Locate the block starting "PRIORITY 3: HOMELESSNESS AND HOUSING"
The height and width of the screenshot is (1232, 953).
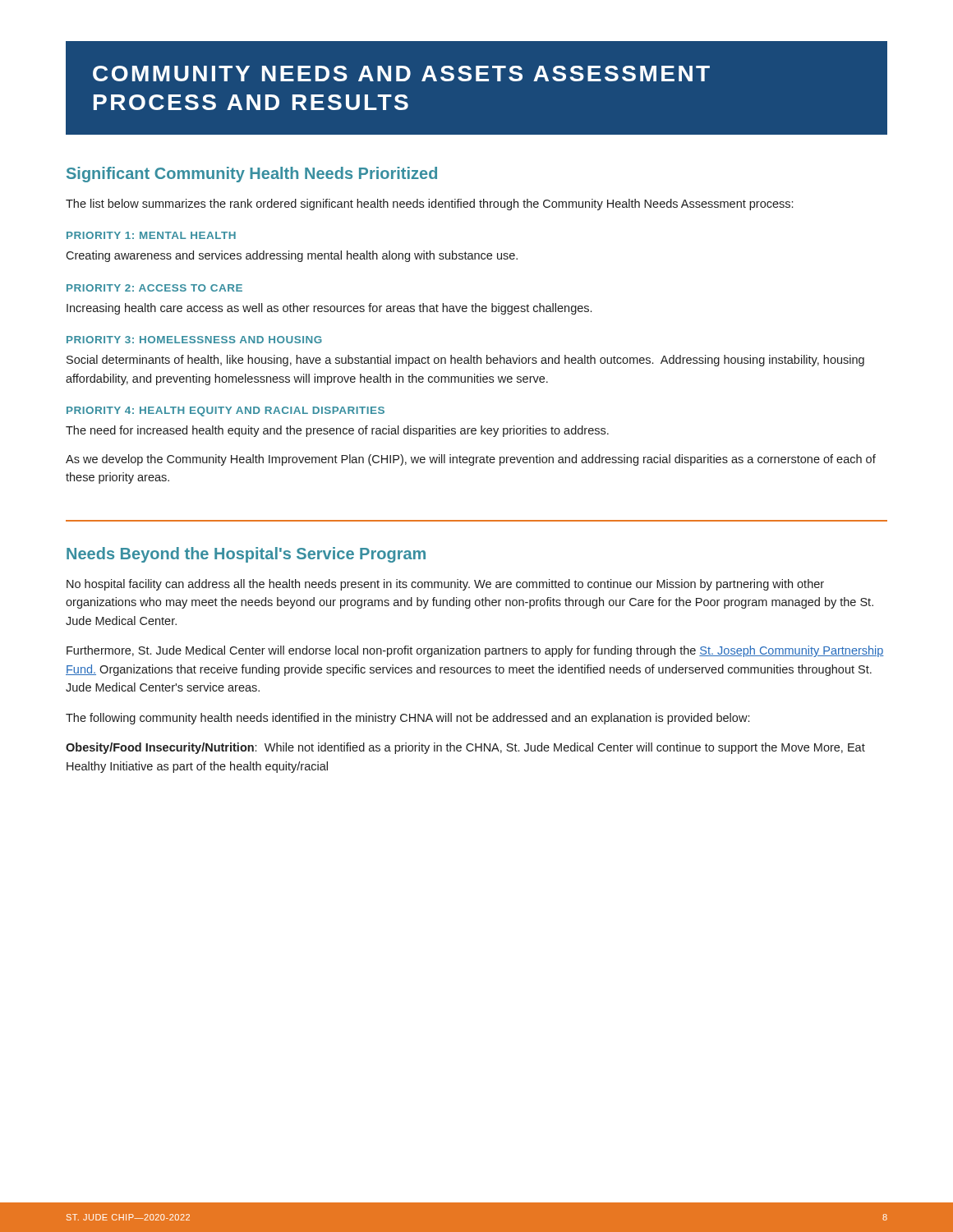pyautogui.click(x=194, y=340)
